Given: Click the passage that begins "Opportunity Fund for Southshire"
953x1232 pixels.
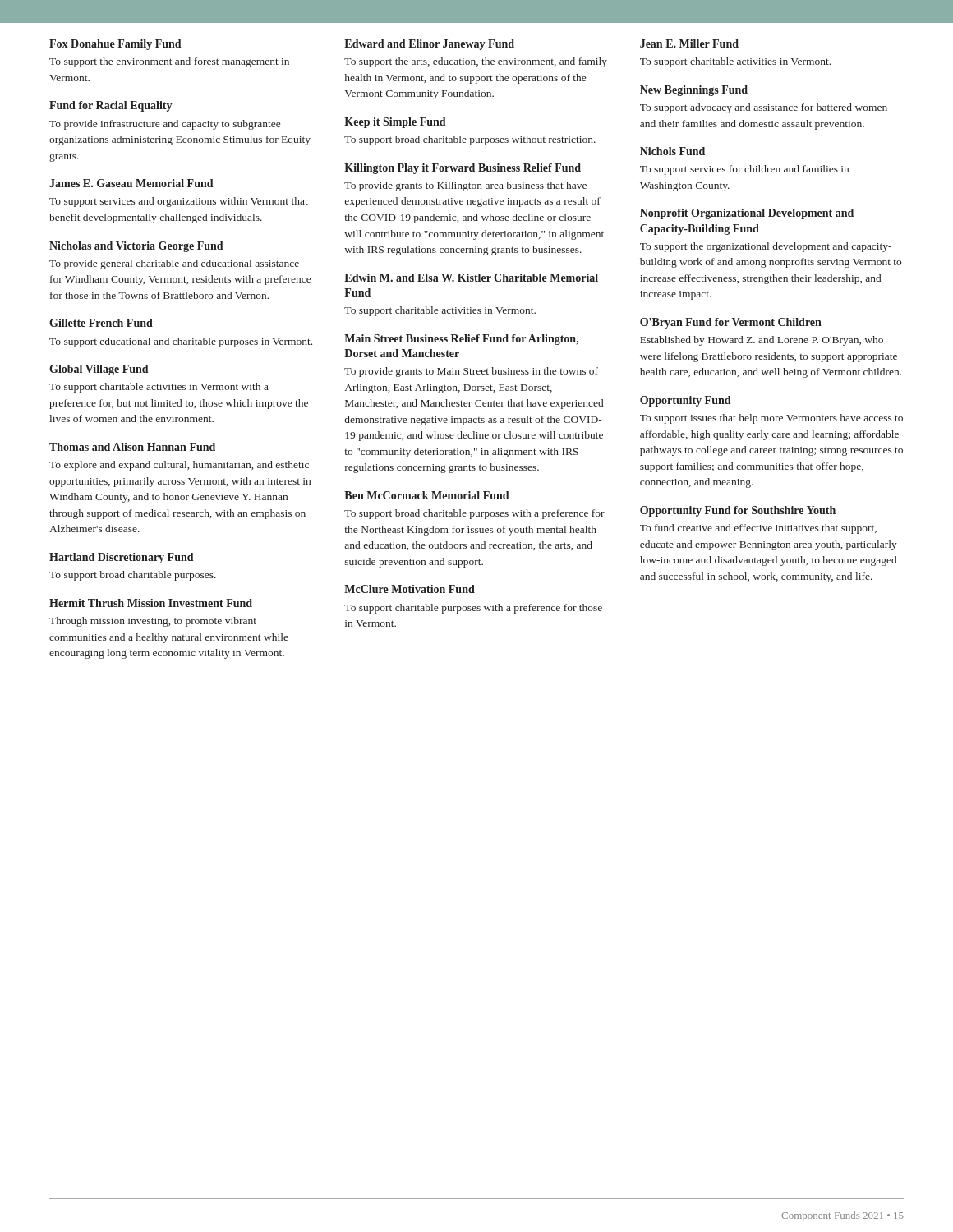Looking at the screenshot, I should 772,544.
